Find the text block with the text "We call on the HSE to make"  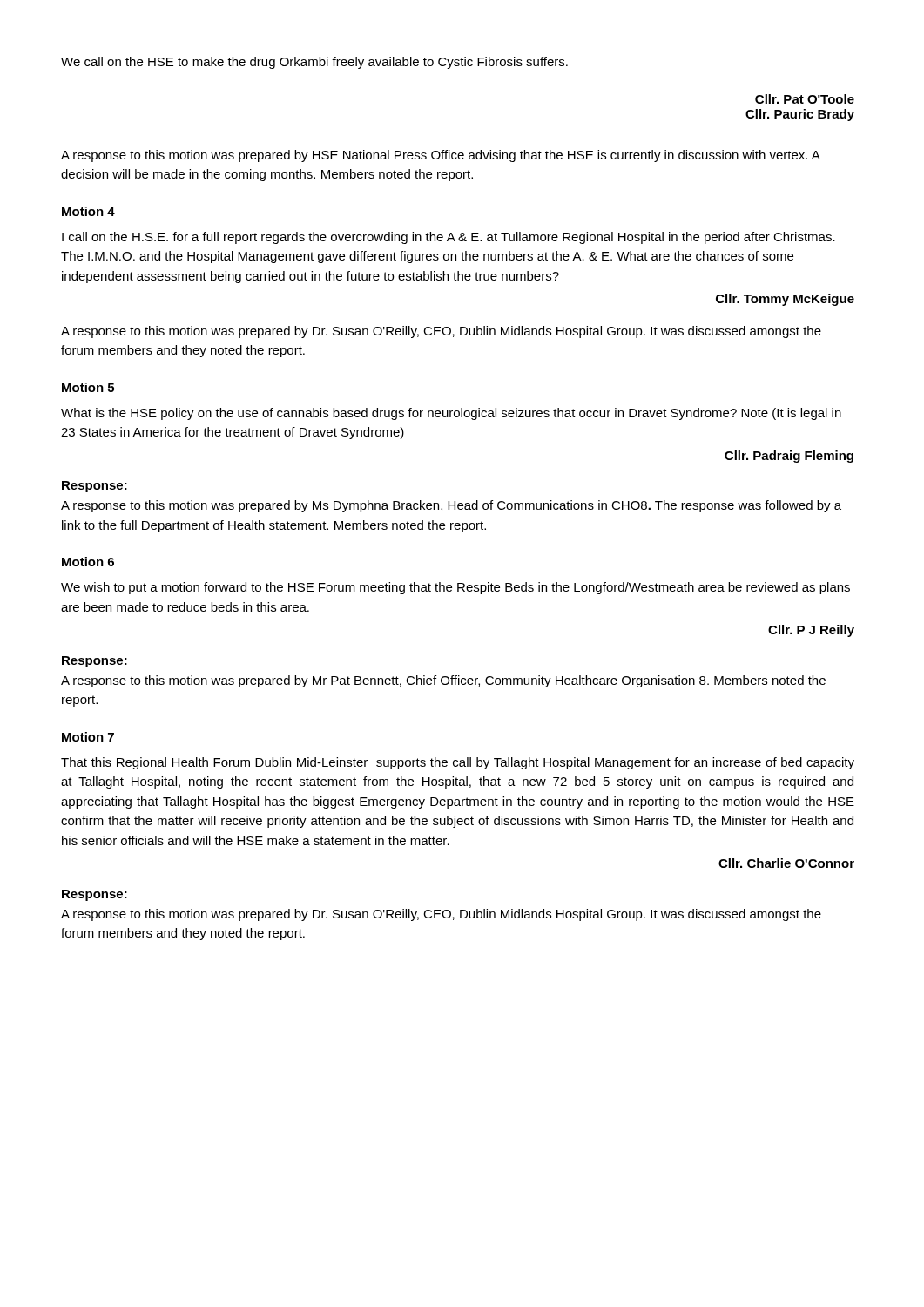pos(315,61)
